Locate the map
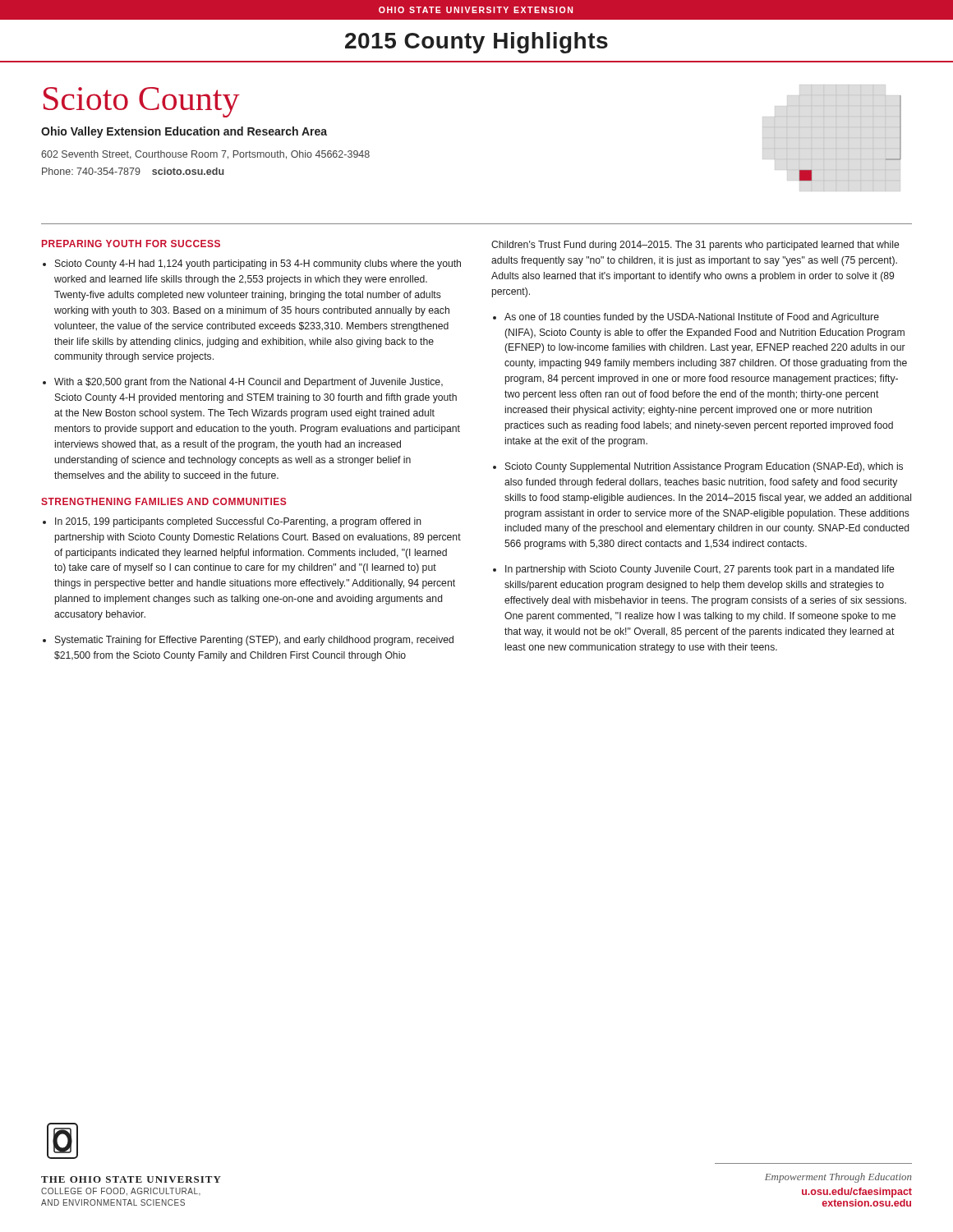The image size is (953, 1232). pyautogui.click(x=834, y=147)
